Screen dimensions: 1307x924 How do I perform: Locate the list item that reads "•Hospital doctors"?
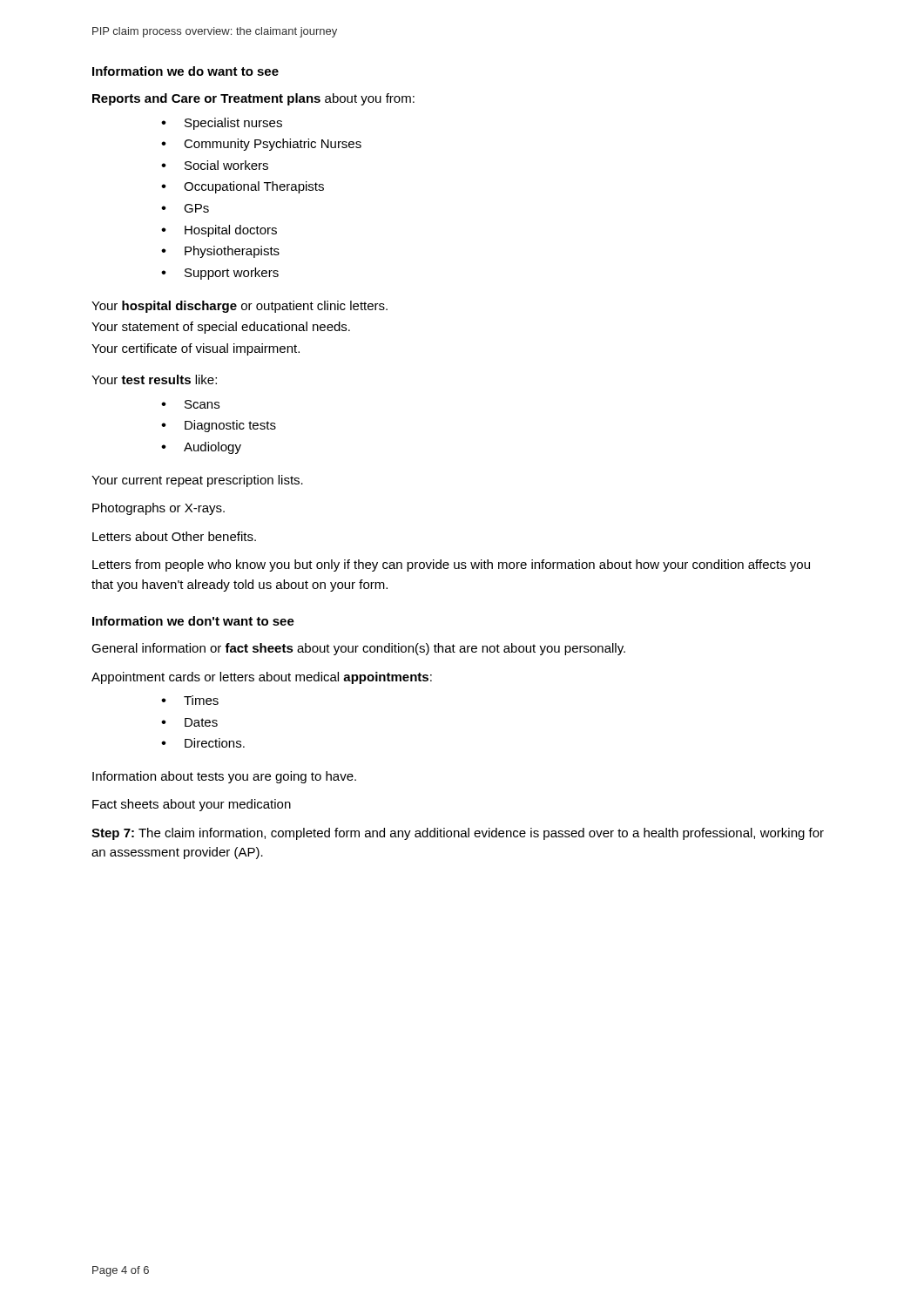pyautogui.click(x=219, y=230)
